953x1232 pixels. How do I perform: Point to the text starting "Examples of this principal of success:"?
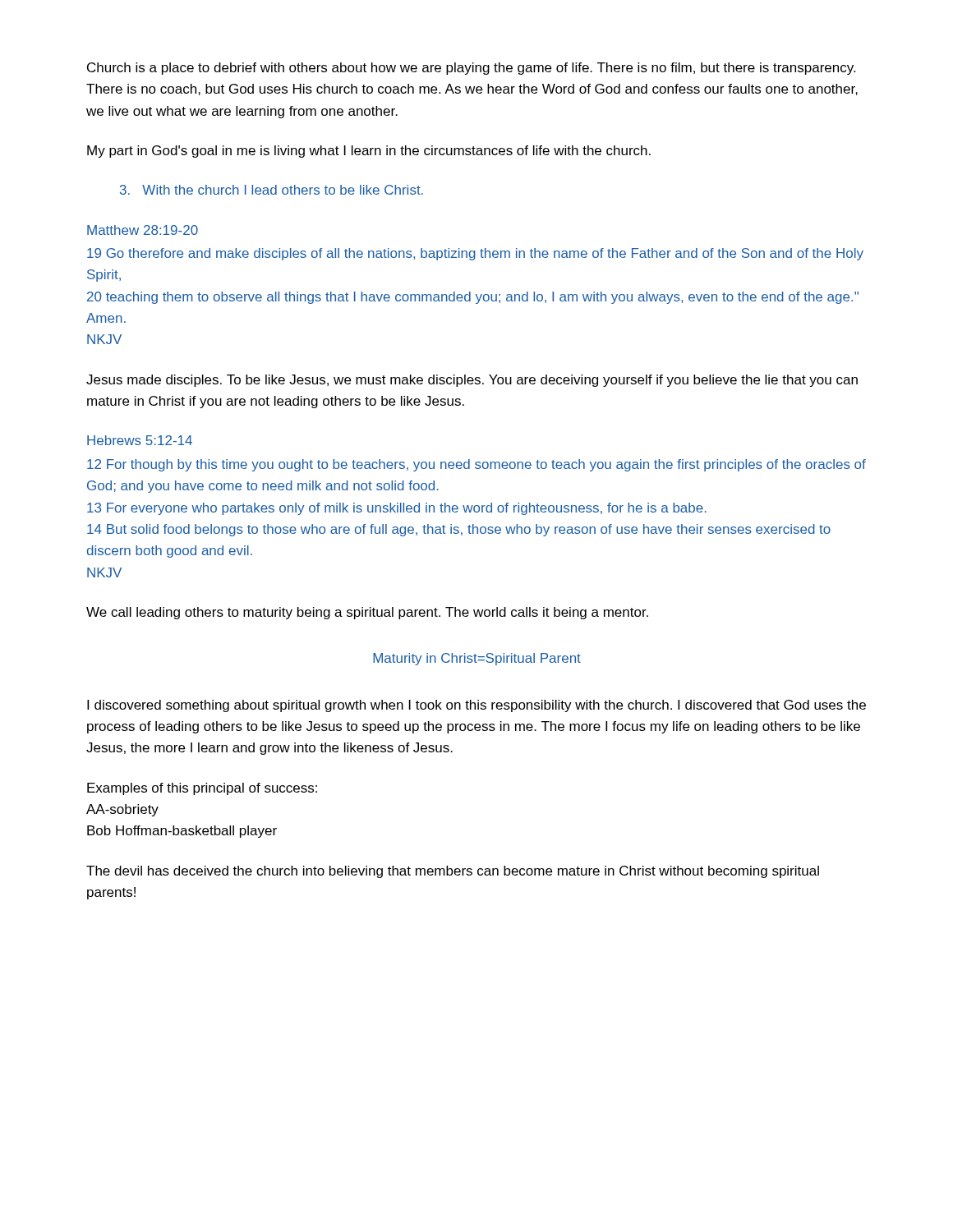coord(202,789)
